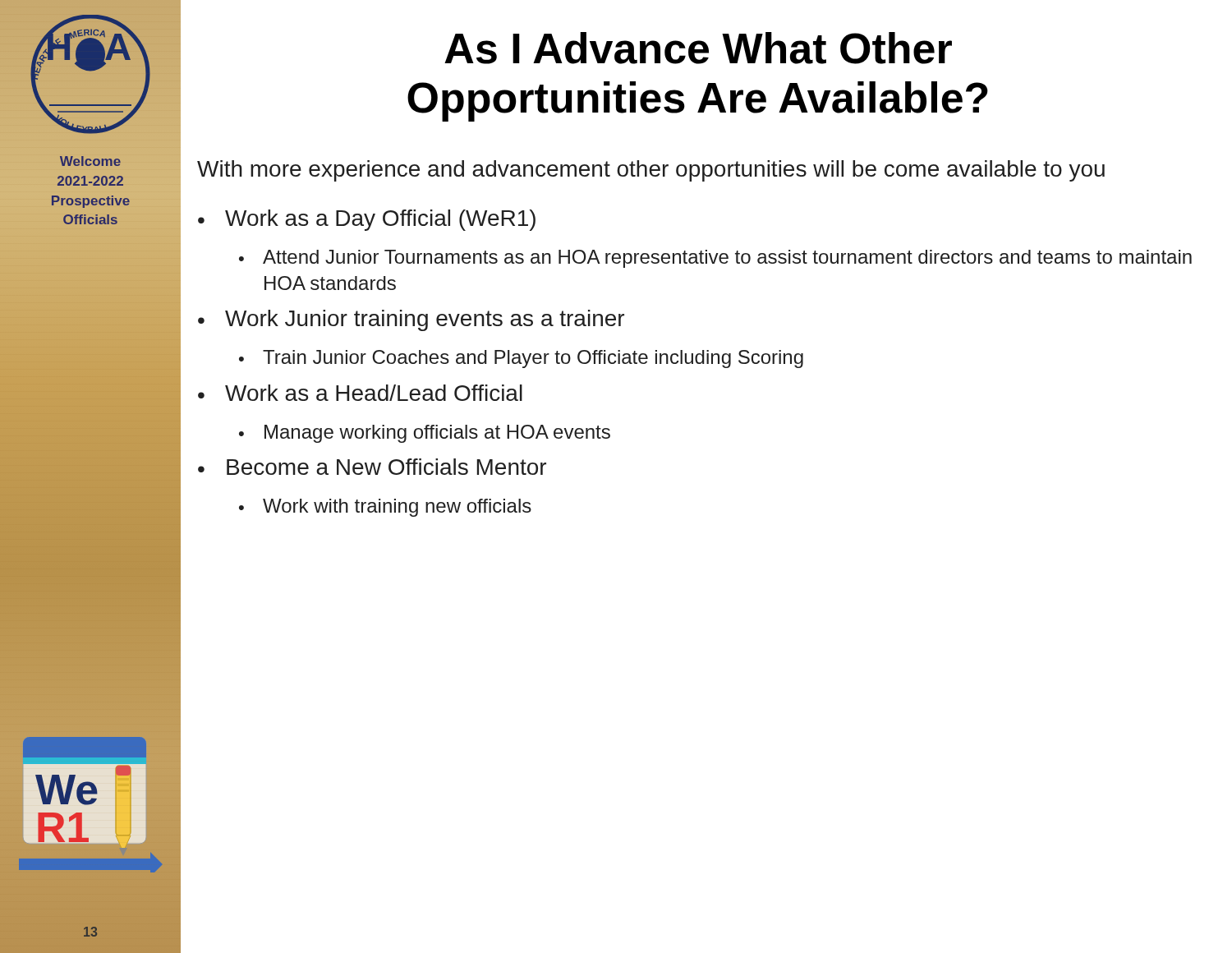
Task: Point to the block beginning "With more experience and advancement other opportunities"
Action: coord(652,168)
